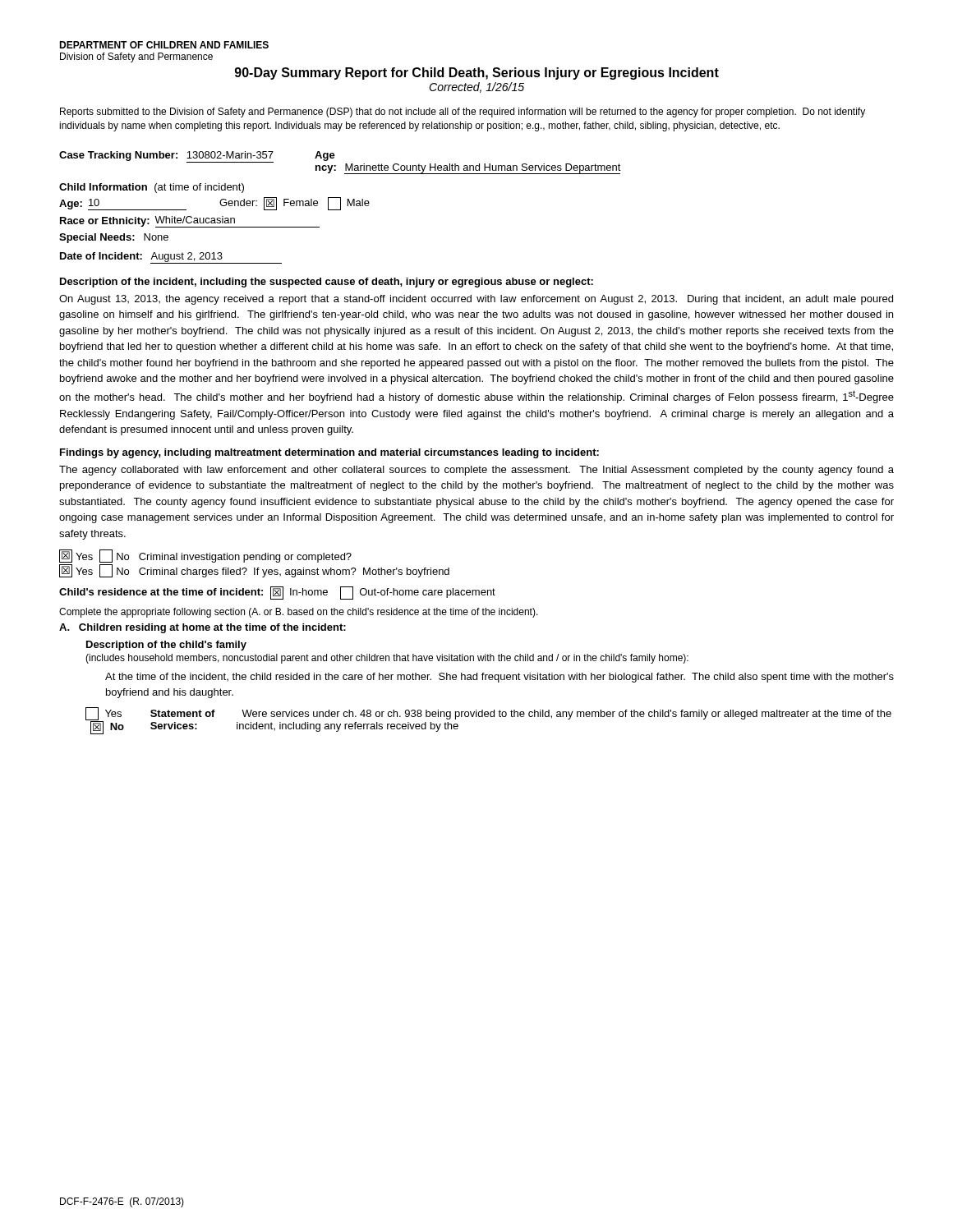Click on the section header with the text "Description of the incident, including the suspected cause"
The height and width of the screenshot is (1232, 953).
click(x=326, y=281)
